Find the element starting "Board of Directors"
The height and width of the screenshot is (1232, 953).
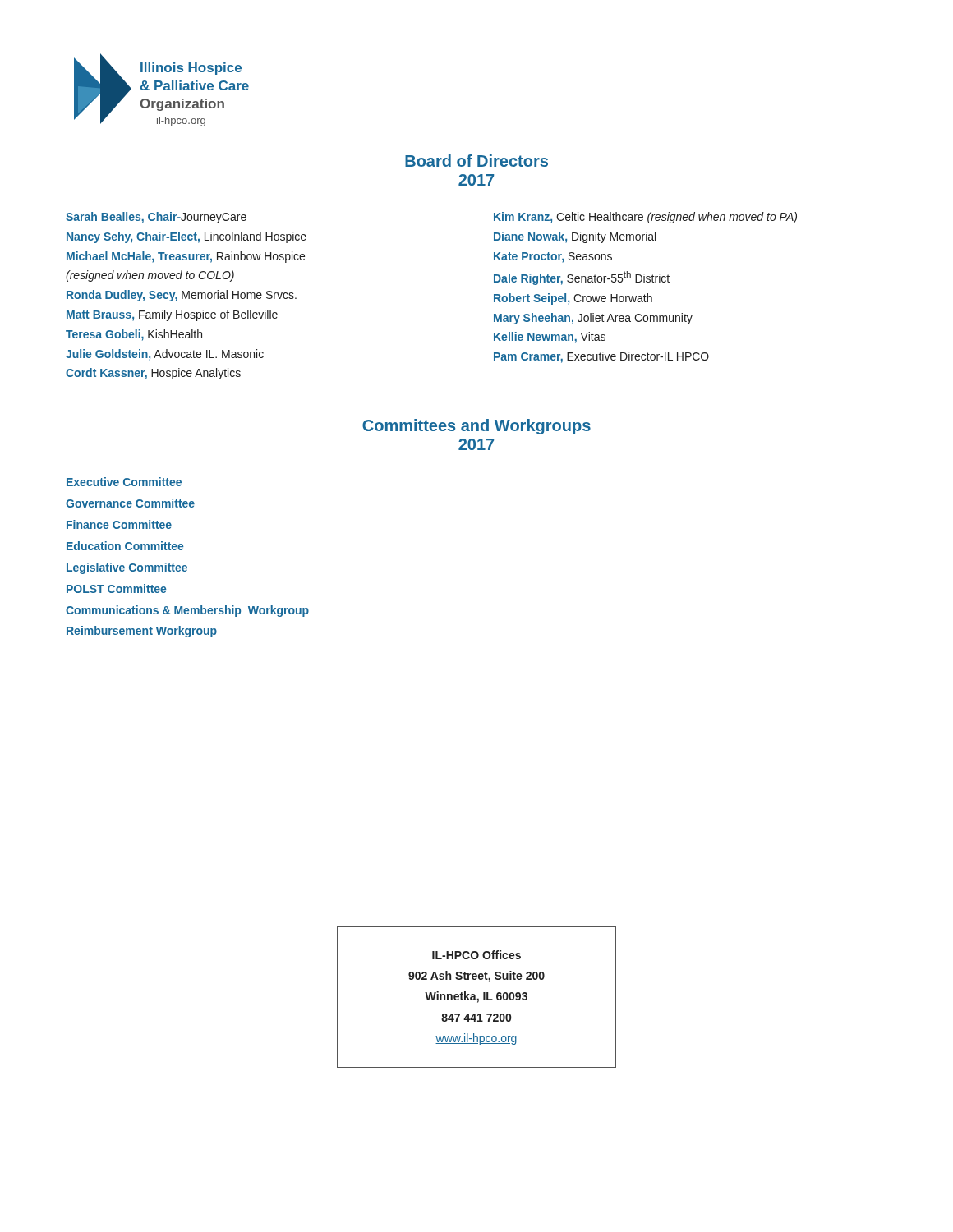476,171
